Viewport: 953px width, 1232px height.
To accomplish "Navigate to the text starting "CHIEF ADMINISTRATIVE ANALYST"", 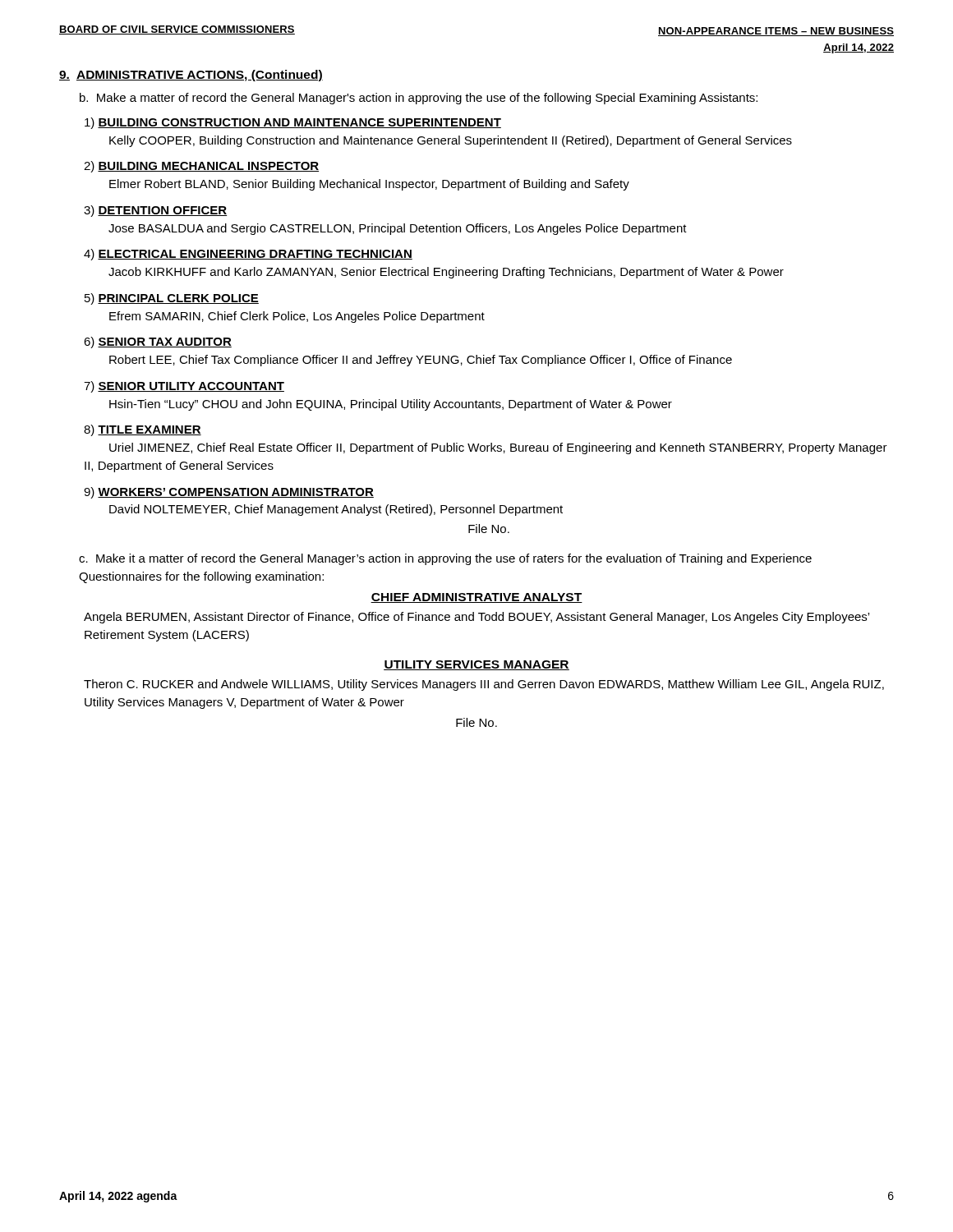I will click(x=476, y=597).
